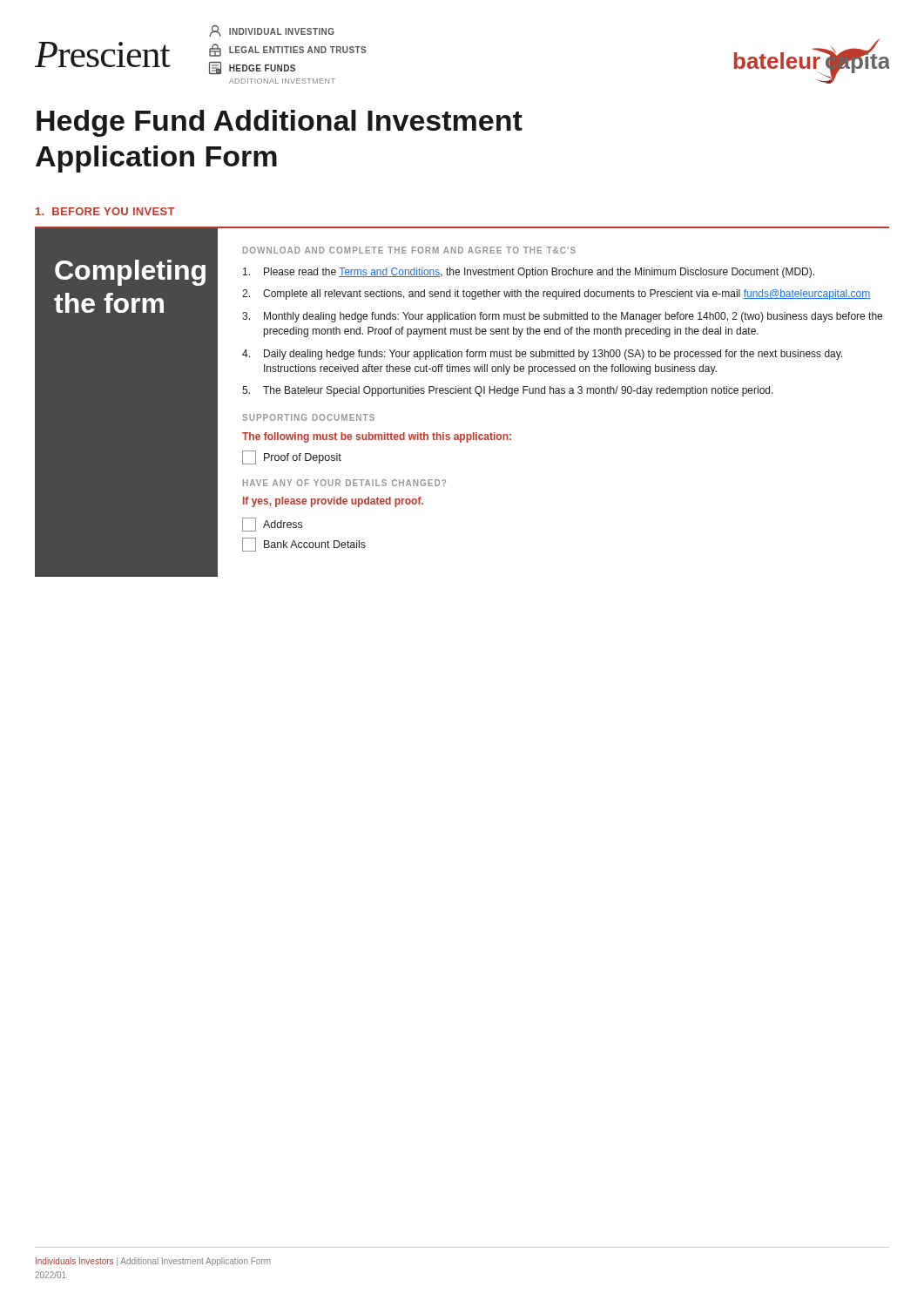Locate the list item containing "Proof of Deposit"

click(x=292, y=457)
